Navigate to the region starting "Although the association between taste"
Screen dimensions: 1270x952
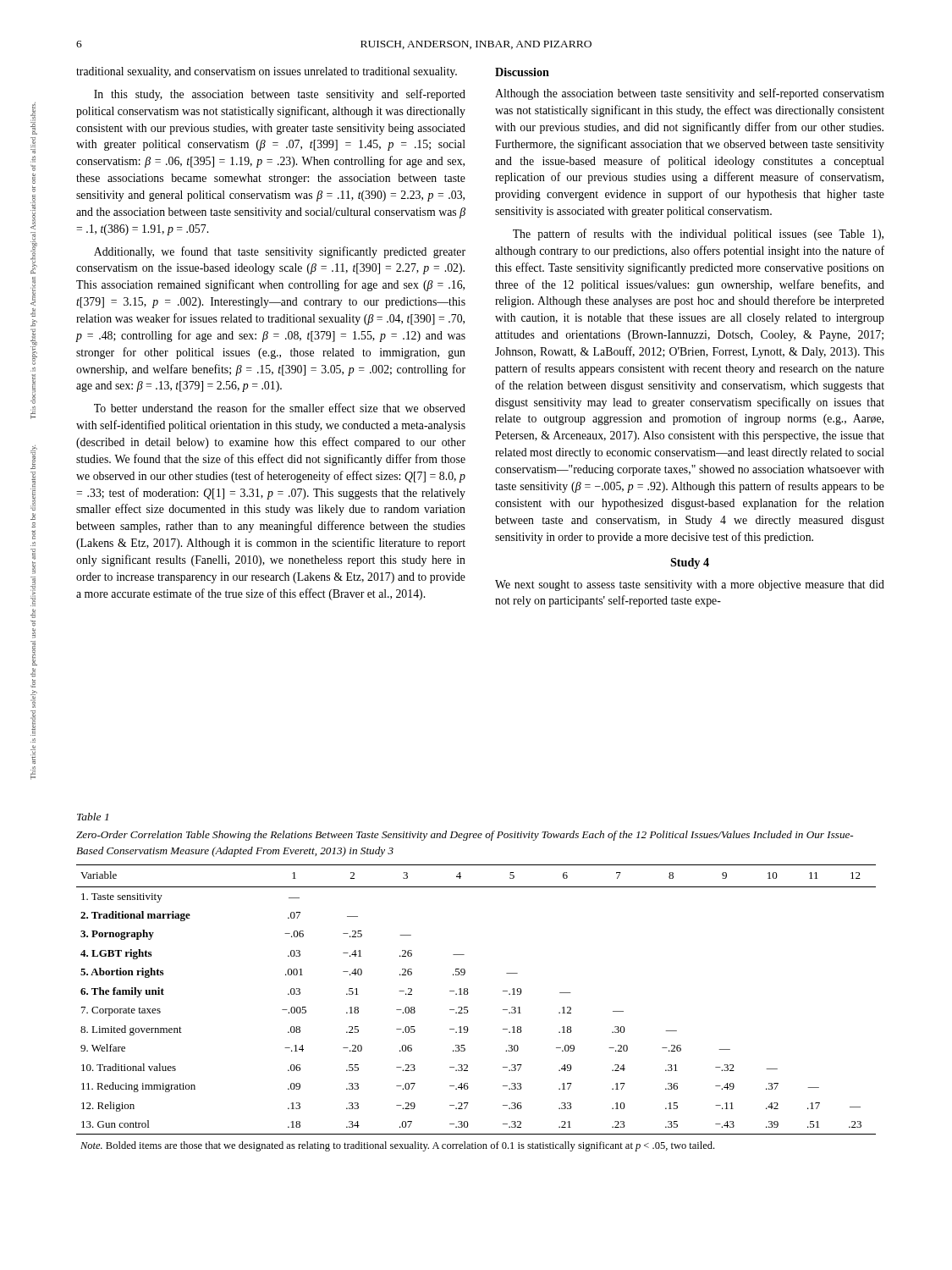tap(690, 316)
